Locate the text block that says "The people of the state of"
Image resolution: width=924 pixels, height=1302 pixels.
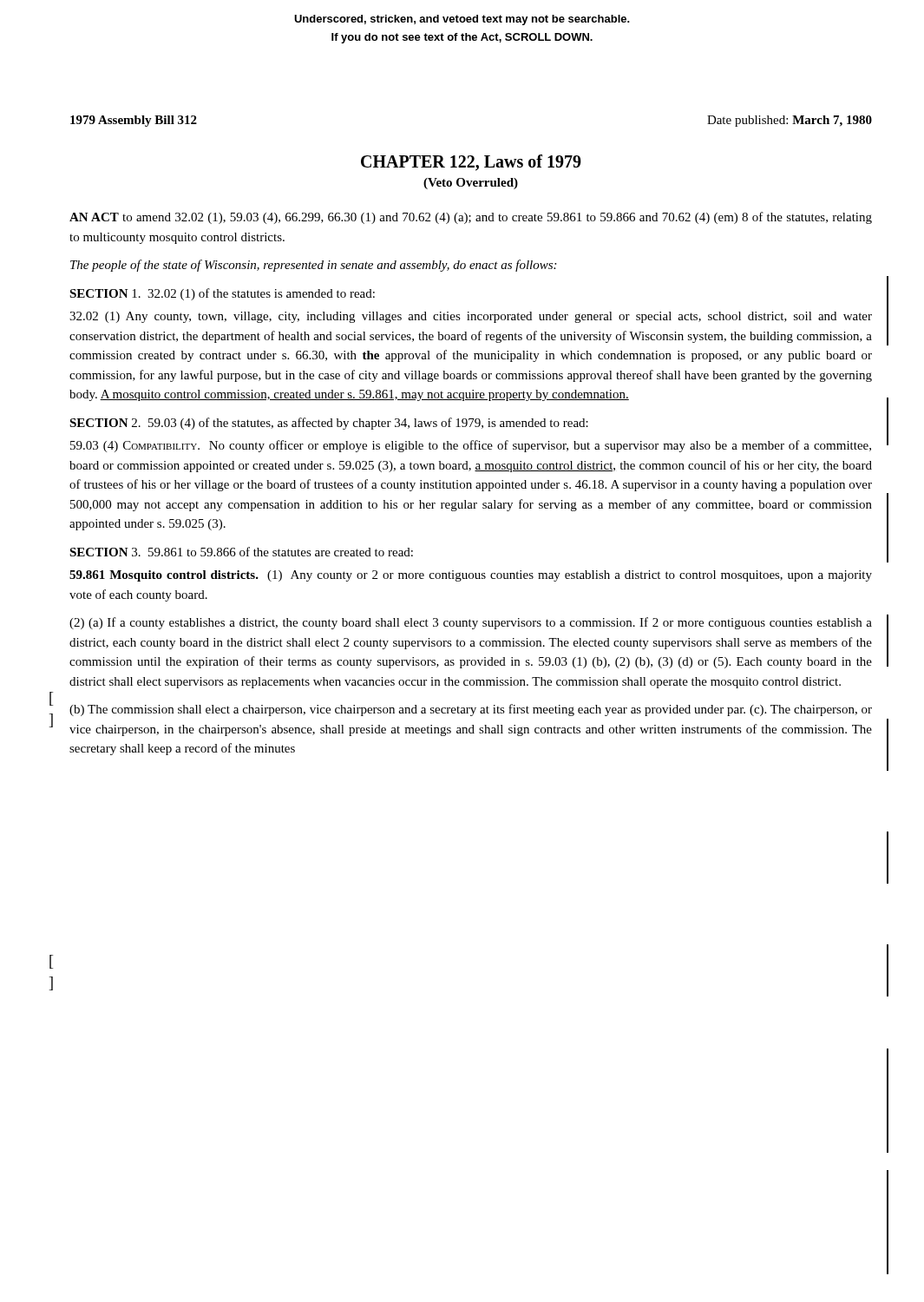point(313,265)
